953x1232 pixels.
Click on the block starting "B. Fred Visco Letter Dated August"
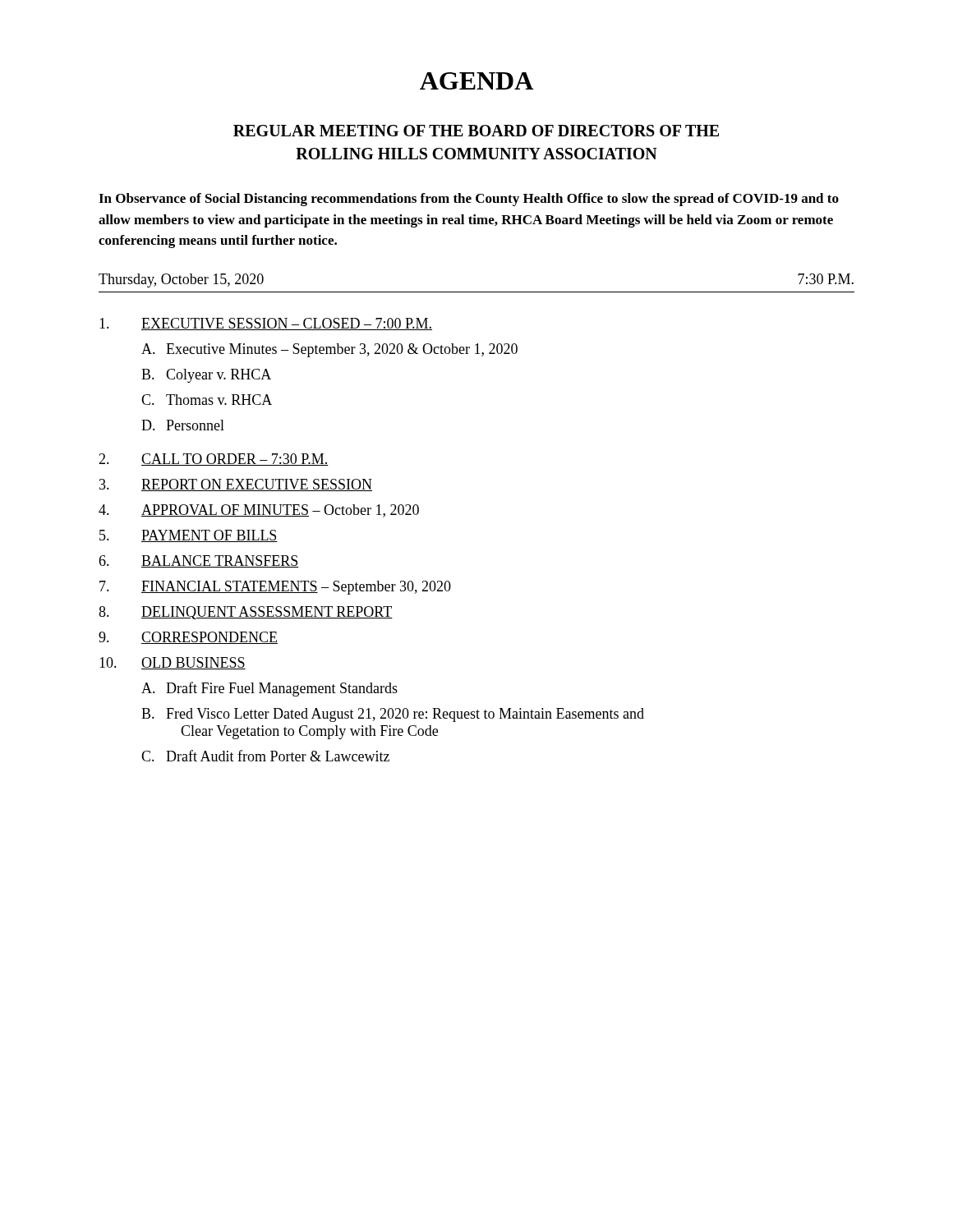point(498,722)
